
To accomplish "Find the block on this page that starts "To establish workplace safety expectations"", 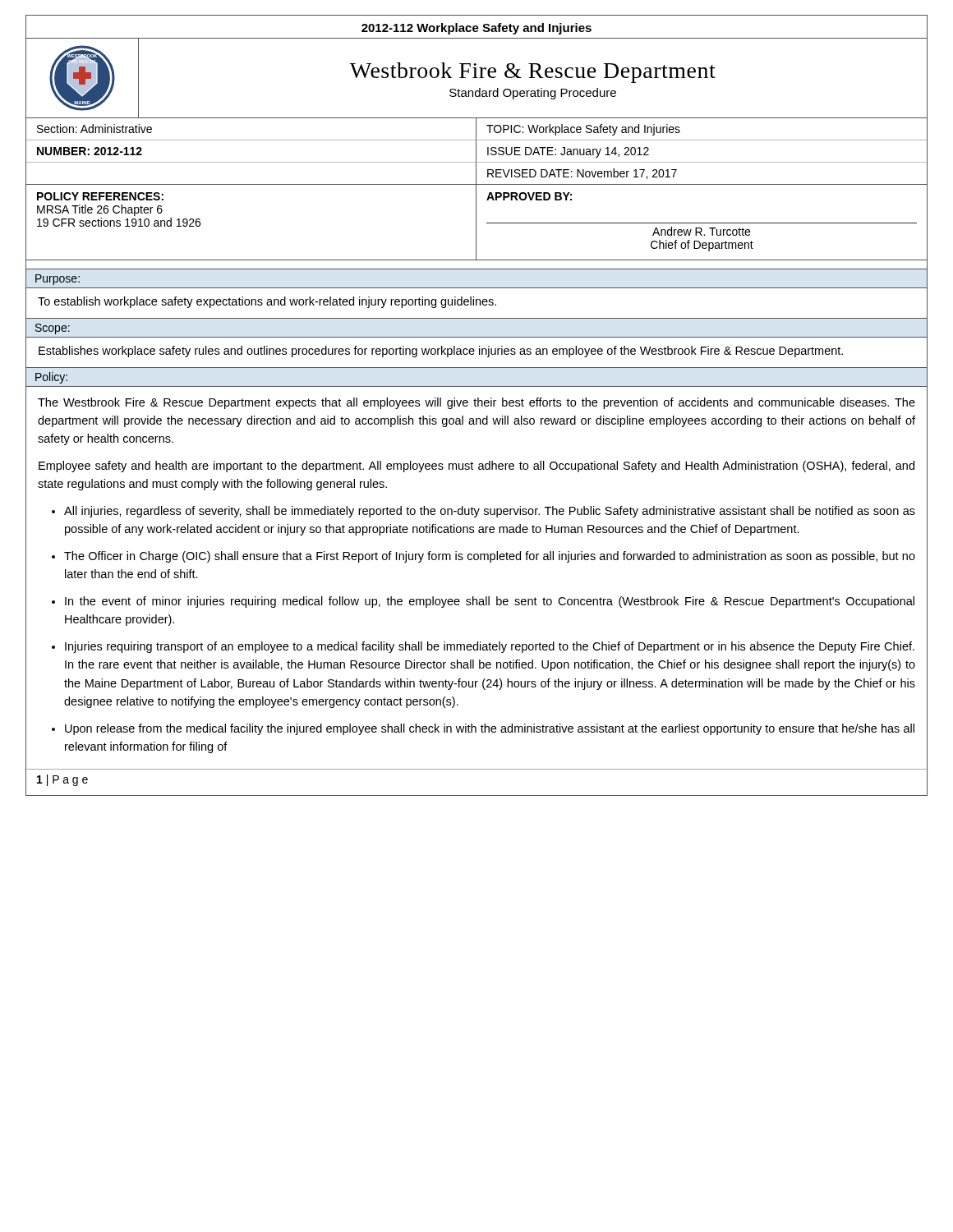I will (x=268, y=301).
